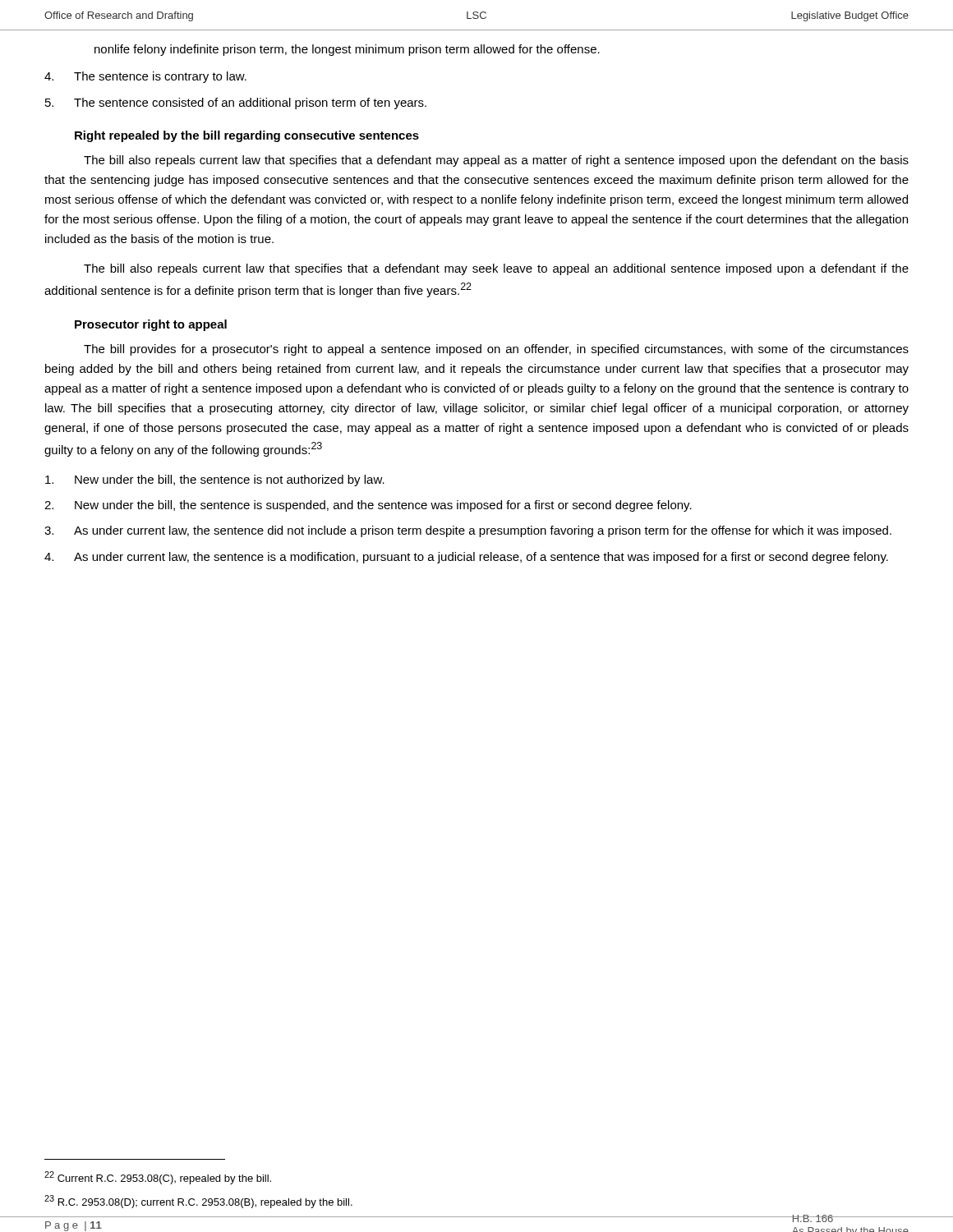Point to the text block starting "nonlife felony indefinite prison term, the longest minimum"
The height and width of the screenshot is (1232, 953).
click(347, 49)
